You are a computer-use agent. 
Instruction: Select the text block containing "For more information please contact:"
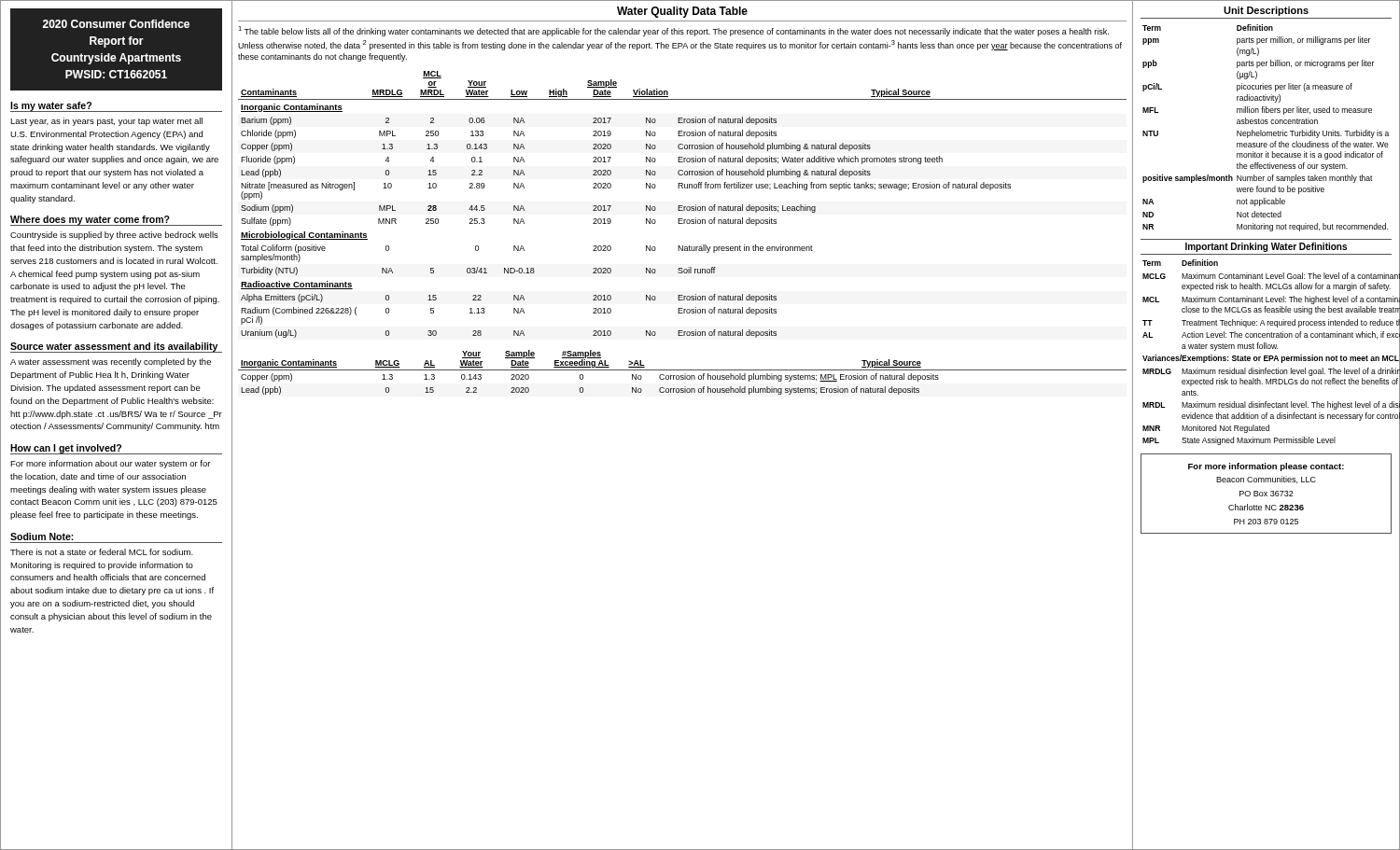(1266, 493)
